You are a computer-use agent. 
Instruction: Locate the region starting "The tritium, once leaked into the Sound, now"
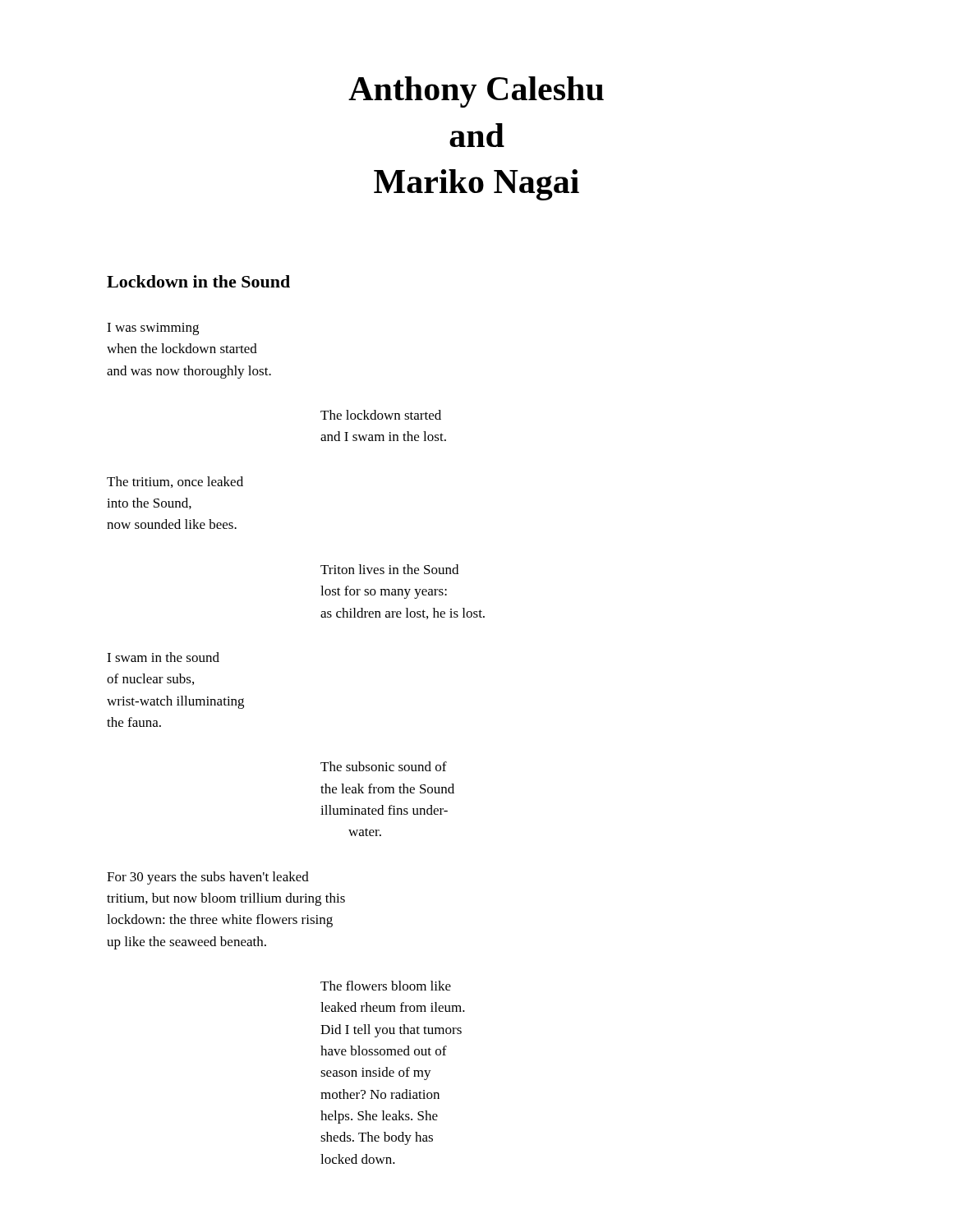[x=175, y=503]
